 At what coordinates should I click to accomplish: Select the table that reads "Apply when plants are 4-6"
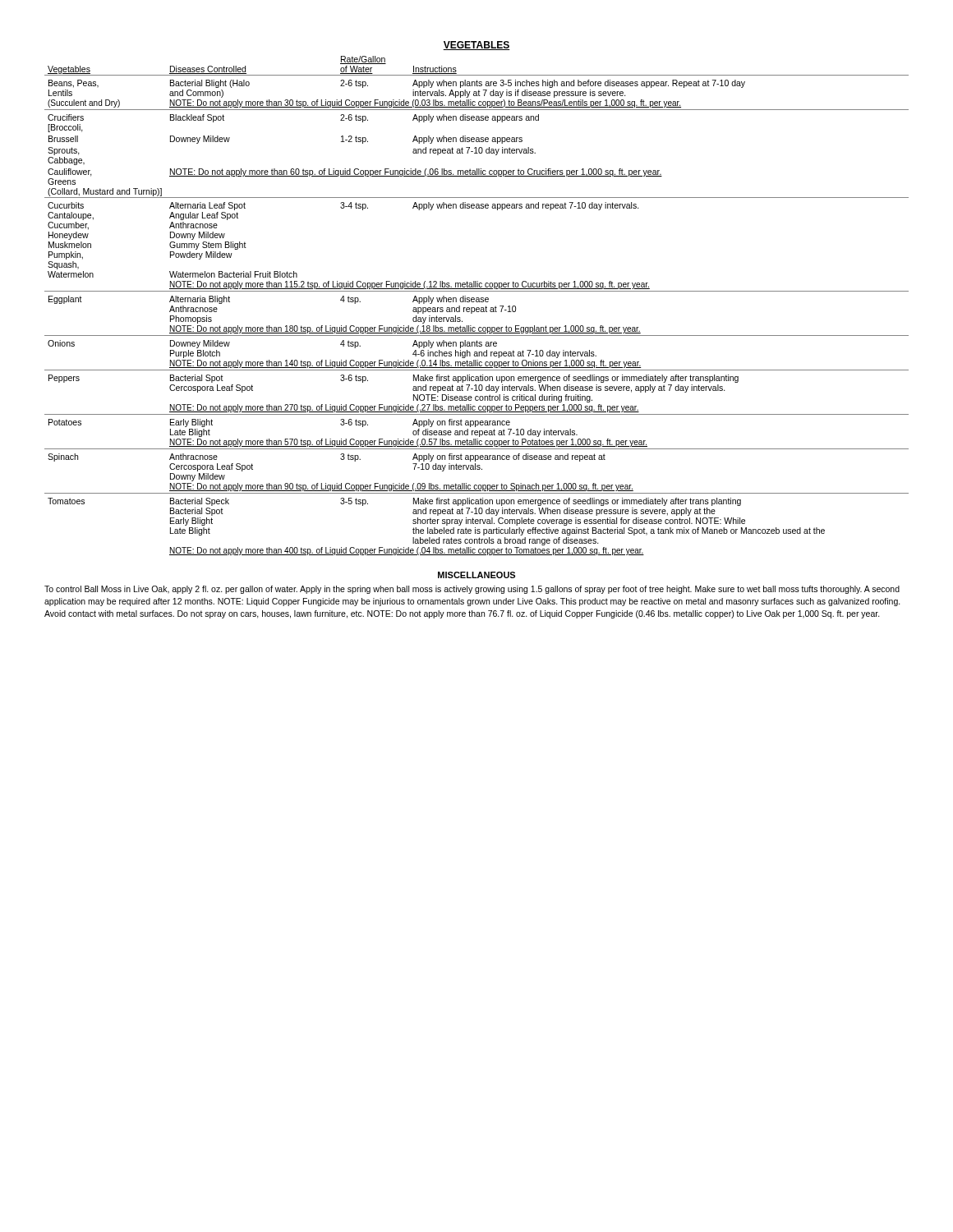point(476,305)
